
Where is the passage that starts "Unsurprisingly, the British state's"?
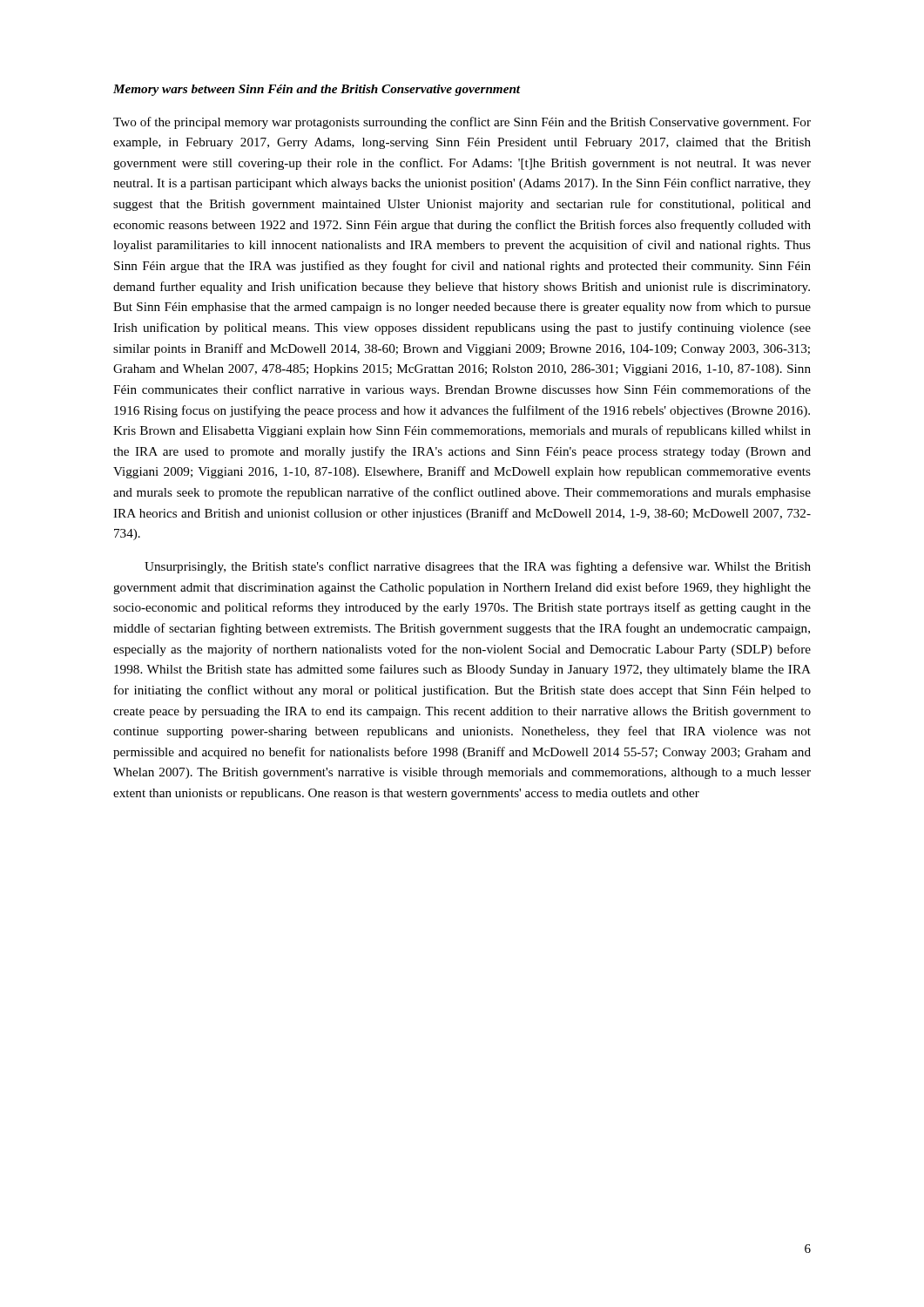click(x=462, y=679)
